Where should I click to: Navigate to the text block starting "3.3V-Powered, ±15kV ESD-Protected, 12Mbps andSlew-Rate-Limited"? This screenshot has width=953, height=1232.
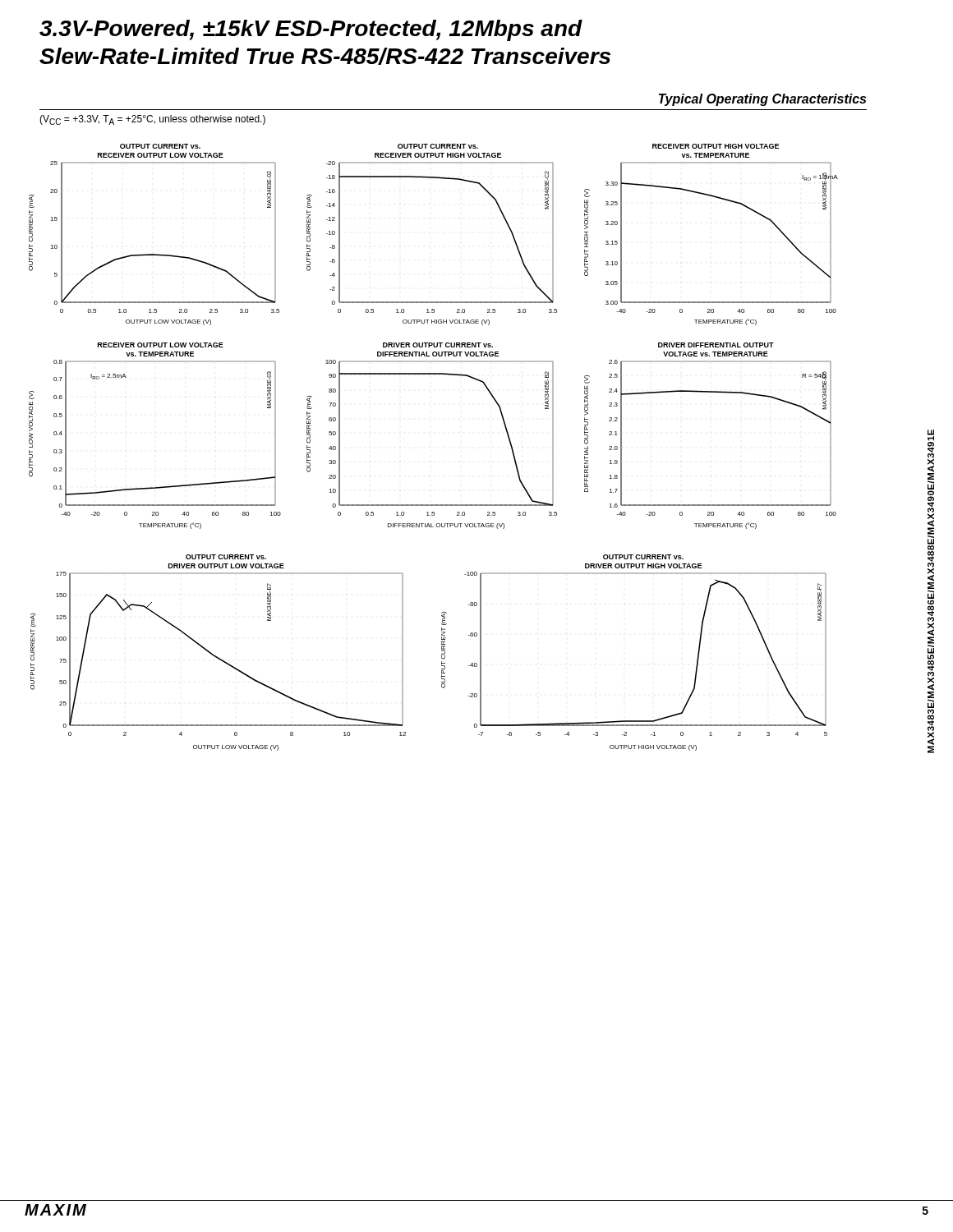click(453, 42)
